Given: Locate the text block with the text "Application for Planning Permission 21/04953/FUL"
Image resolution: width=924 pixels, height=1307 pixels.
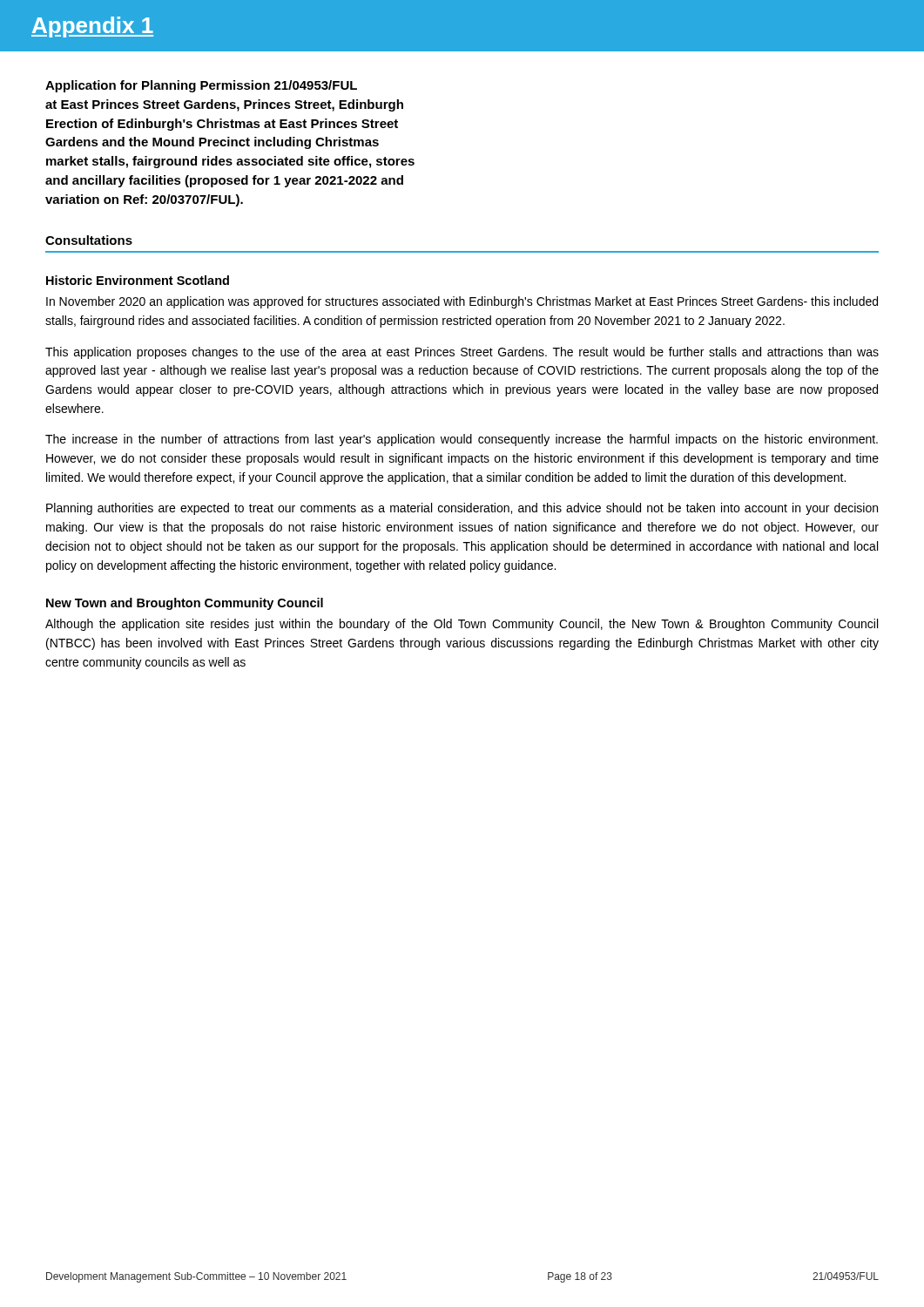Looking at the screenshot, I should 230,142.
